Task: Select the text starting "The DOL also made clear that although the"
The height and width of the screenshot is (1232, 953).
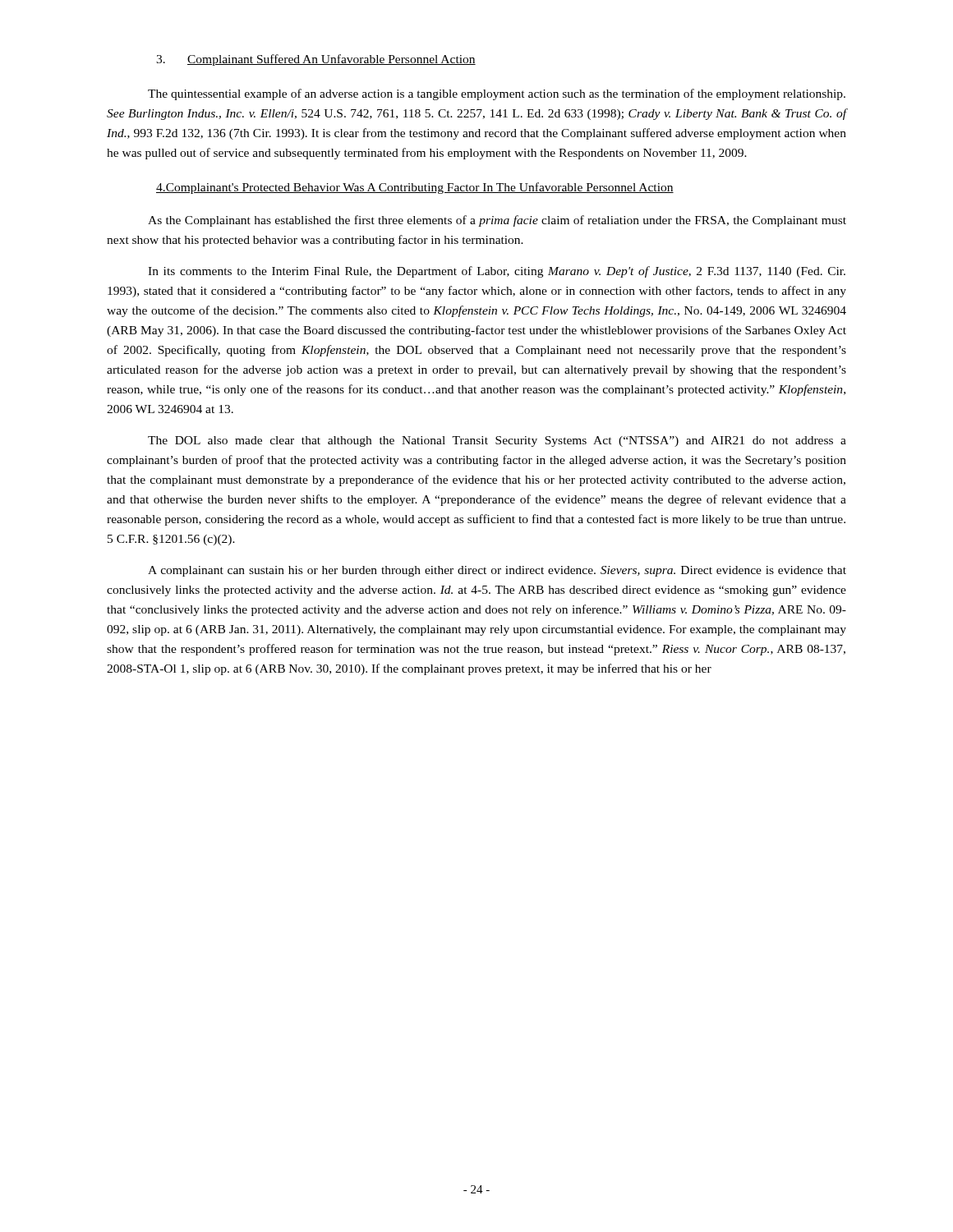Action: pos(476,490)
